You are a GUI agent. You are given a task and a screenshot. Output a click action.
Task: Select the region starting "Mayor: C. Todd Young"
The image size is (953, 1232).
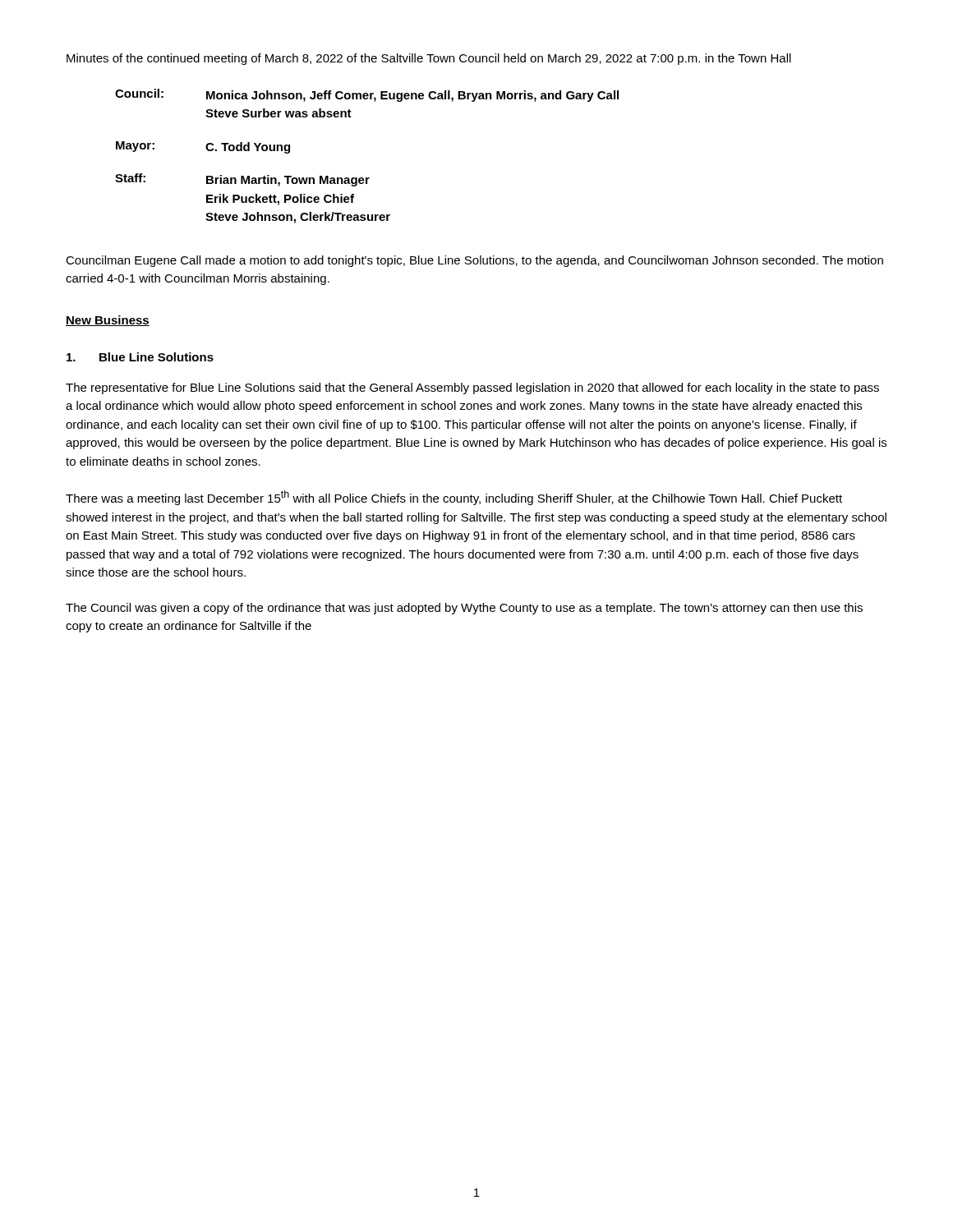[203, 147]
